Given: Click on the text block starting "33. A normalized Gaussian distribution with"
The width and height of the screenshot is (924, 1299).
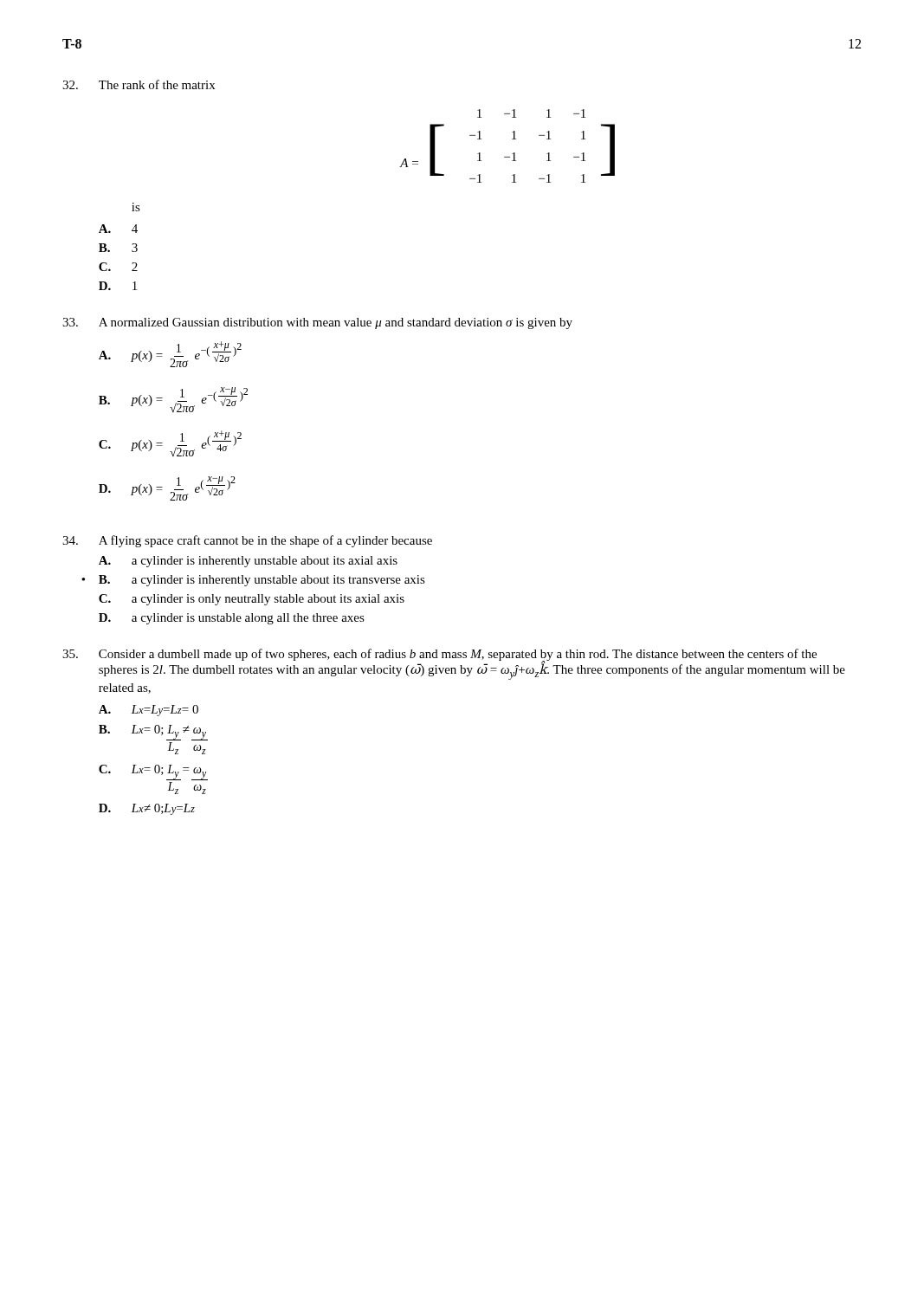Looking at the screenshot, I should 317,323.
